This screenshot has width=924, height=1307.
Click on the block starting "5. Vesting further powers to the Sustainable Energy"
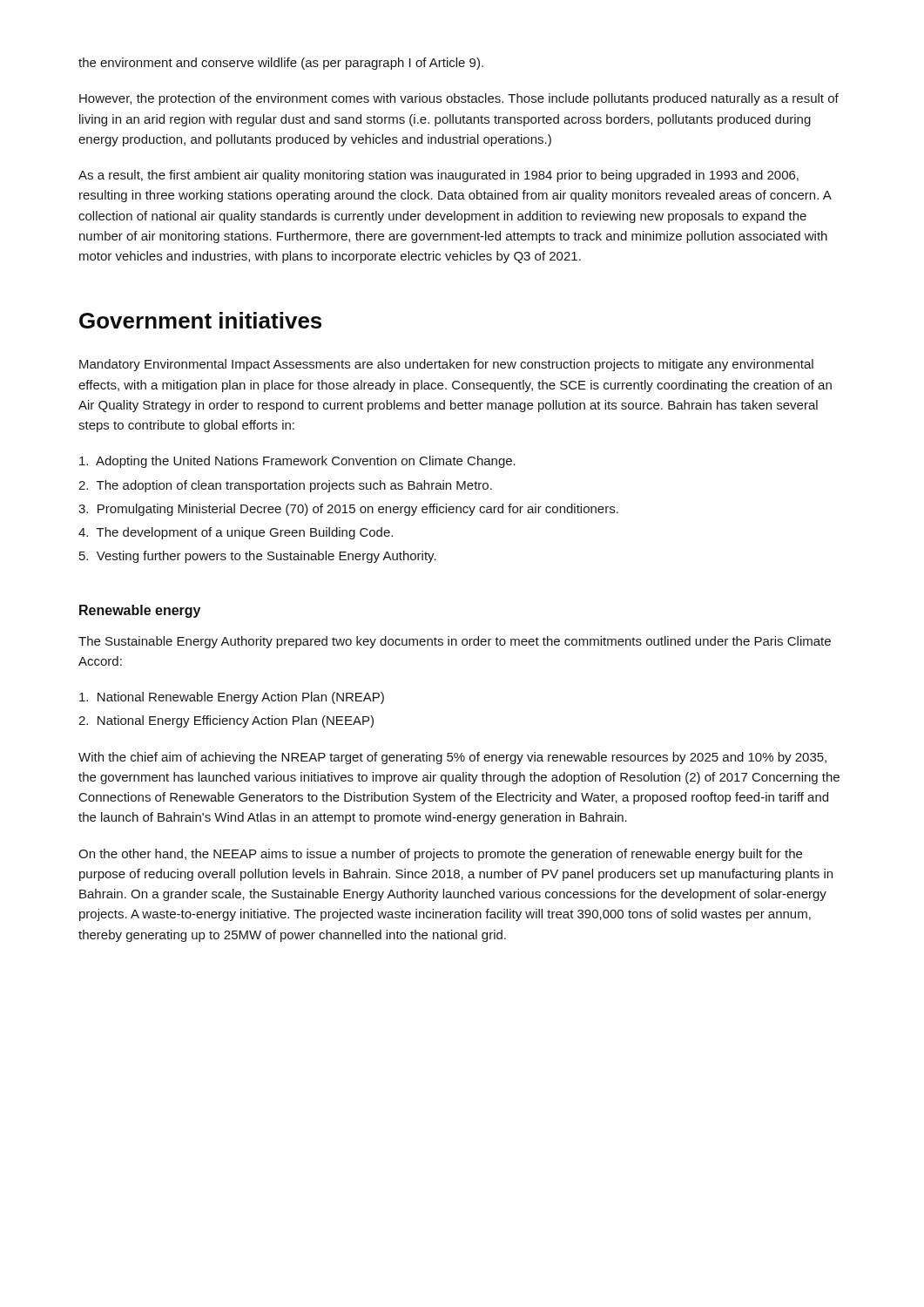point(258,556)
